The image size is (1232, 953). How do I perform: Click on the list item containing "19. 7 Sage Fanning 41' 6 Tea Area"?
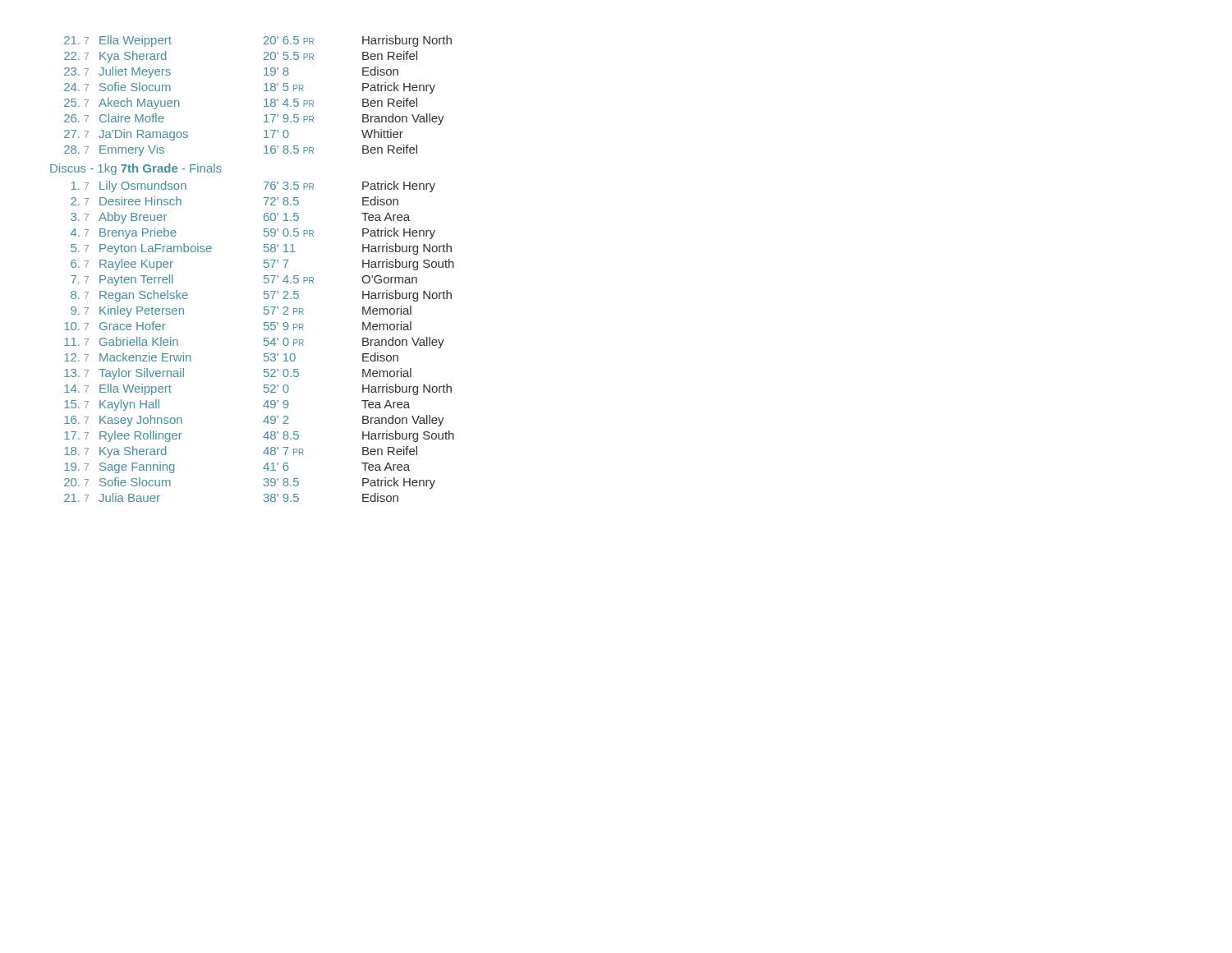click(119, 467)
